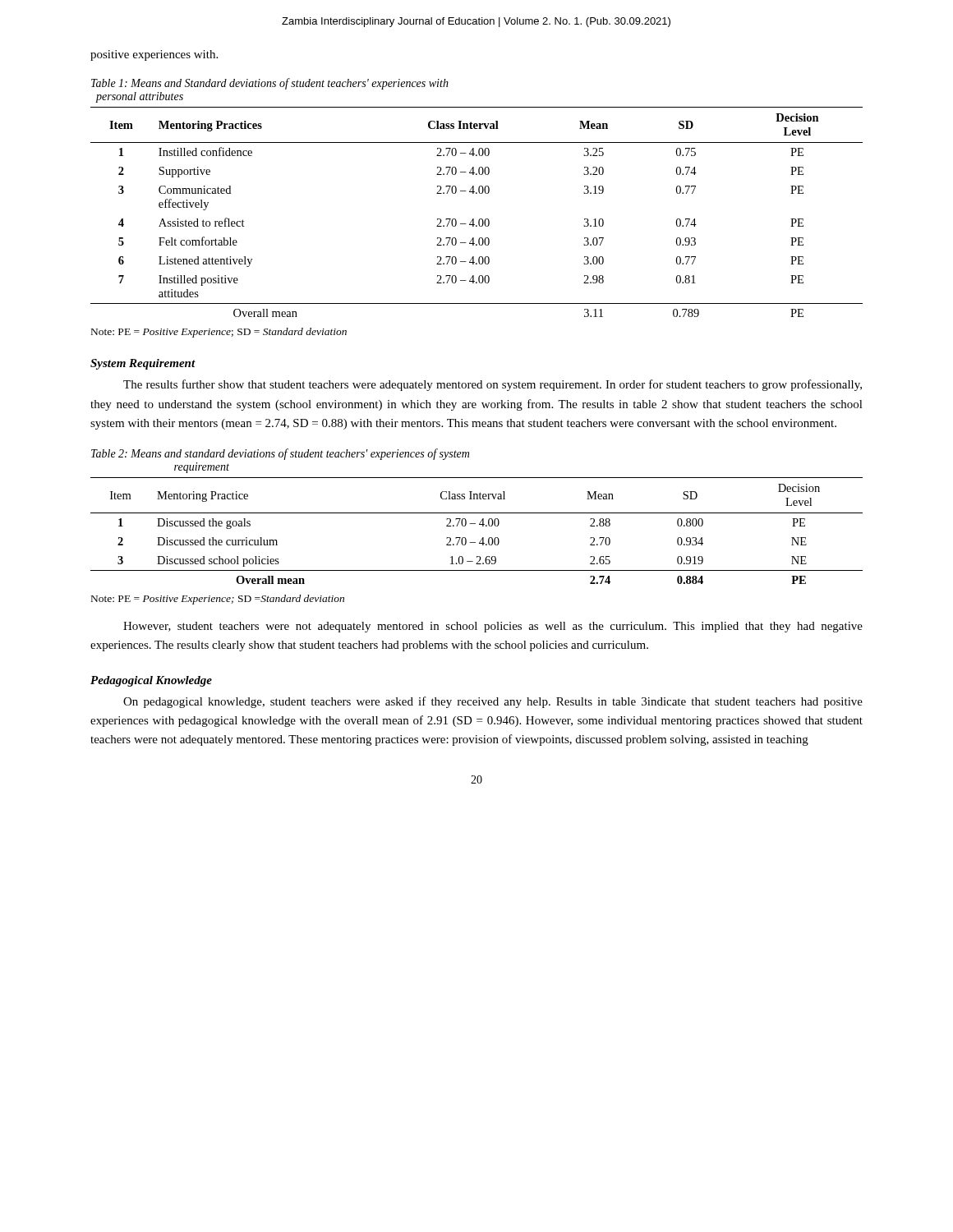Find the table that mentions "Instilled positive attitudes"
This screenshot has height=1232, width=953.
click(x=476, y=215)
